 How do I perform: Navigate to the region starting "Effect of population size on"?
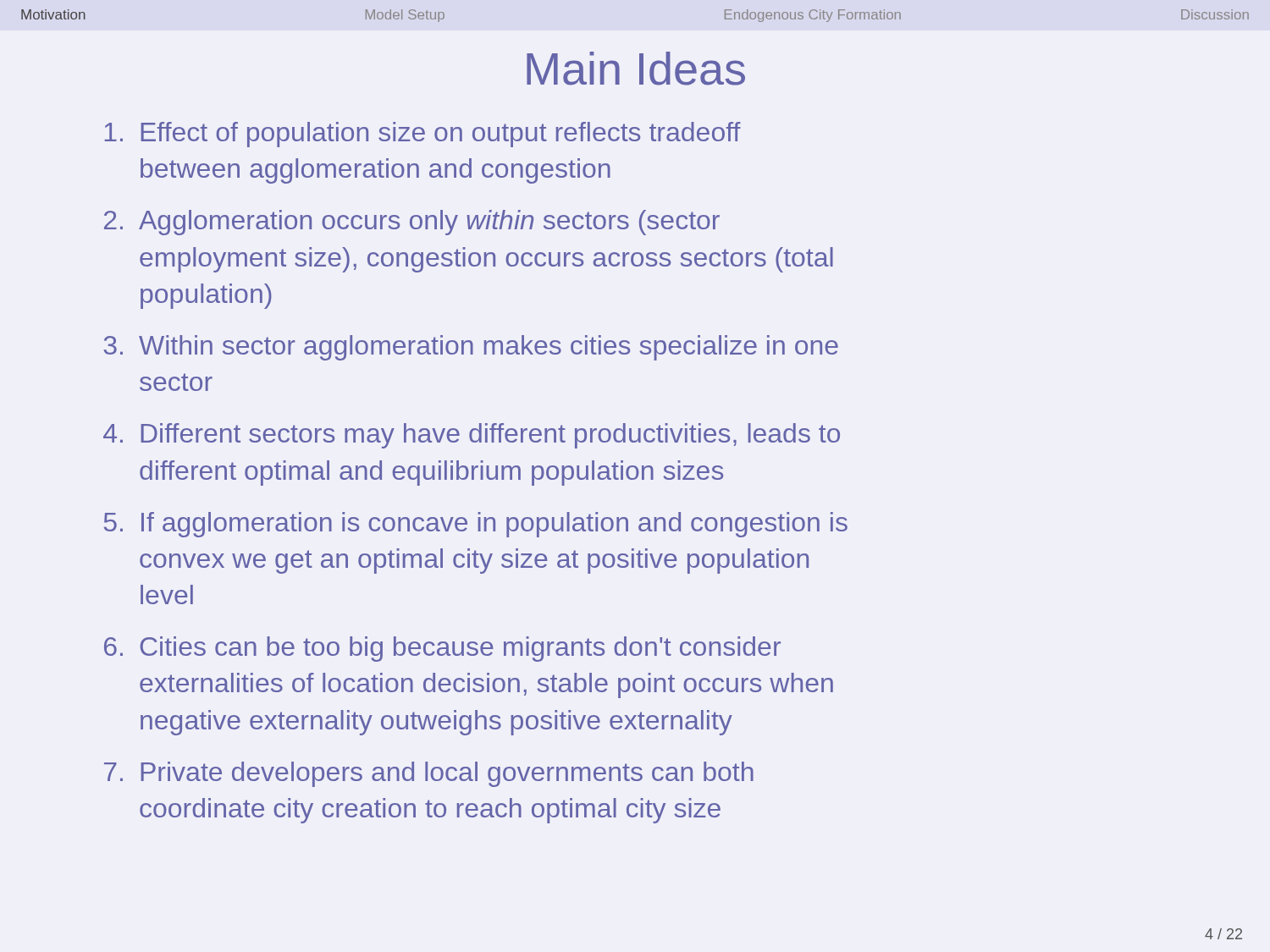pos(408,151)
